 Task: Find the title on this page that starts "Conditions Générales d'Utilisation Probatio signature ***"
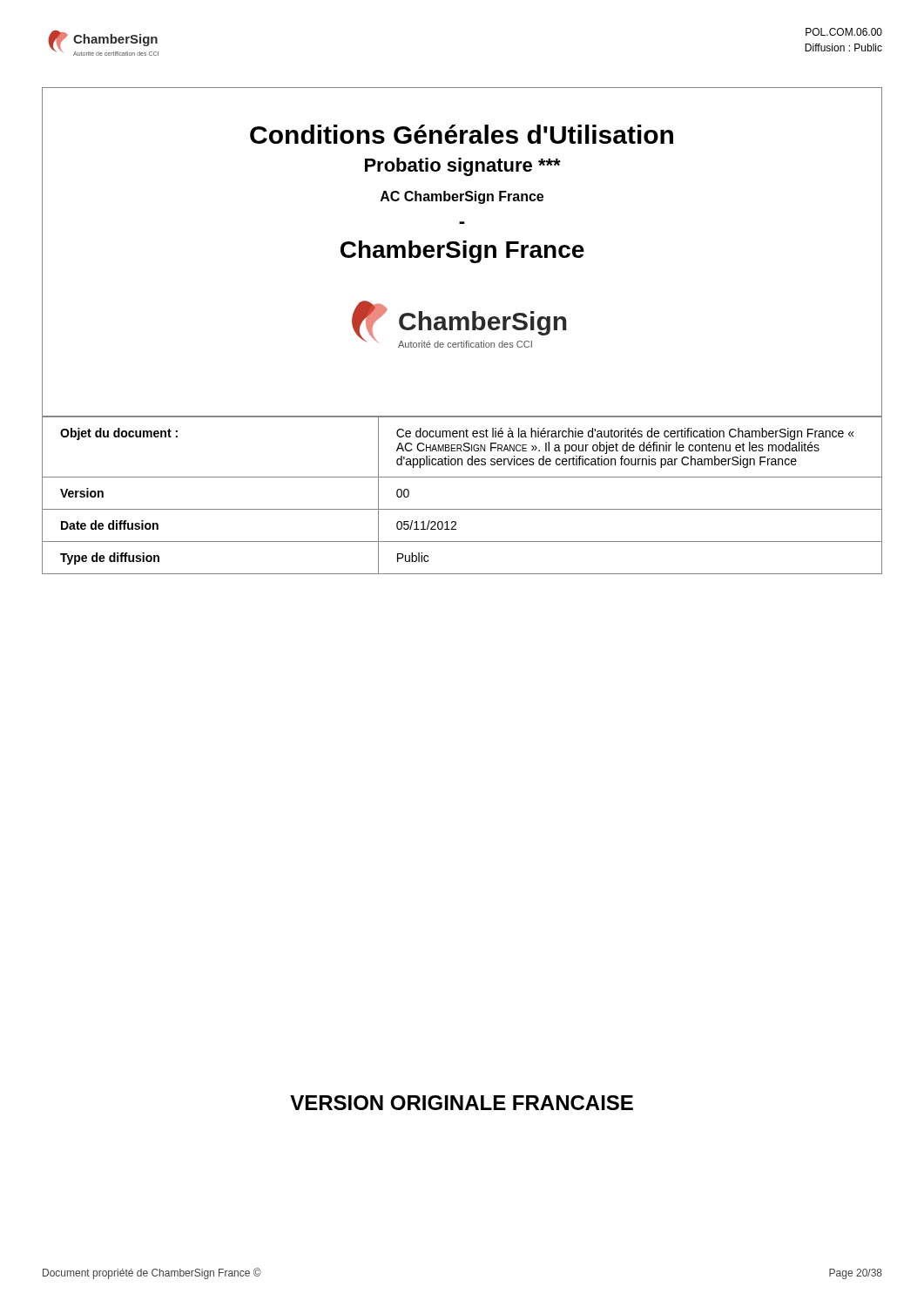tap(462, 259)
